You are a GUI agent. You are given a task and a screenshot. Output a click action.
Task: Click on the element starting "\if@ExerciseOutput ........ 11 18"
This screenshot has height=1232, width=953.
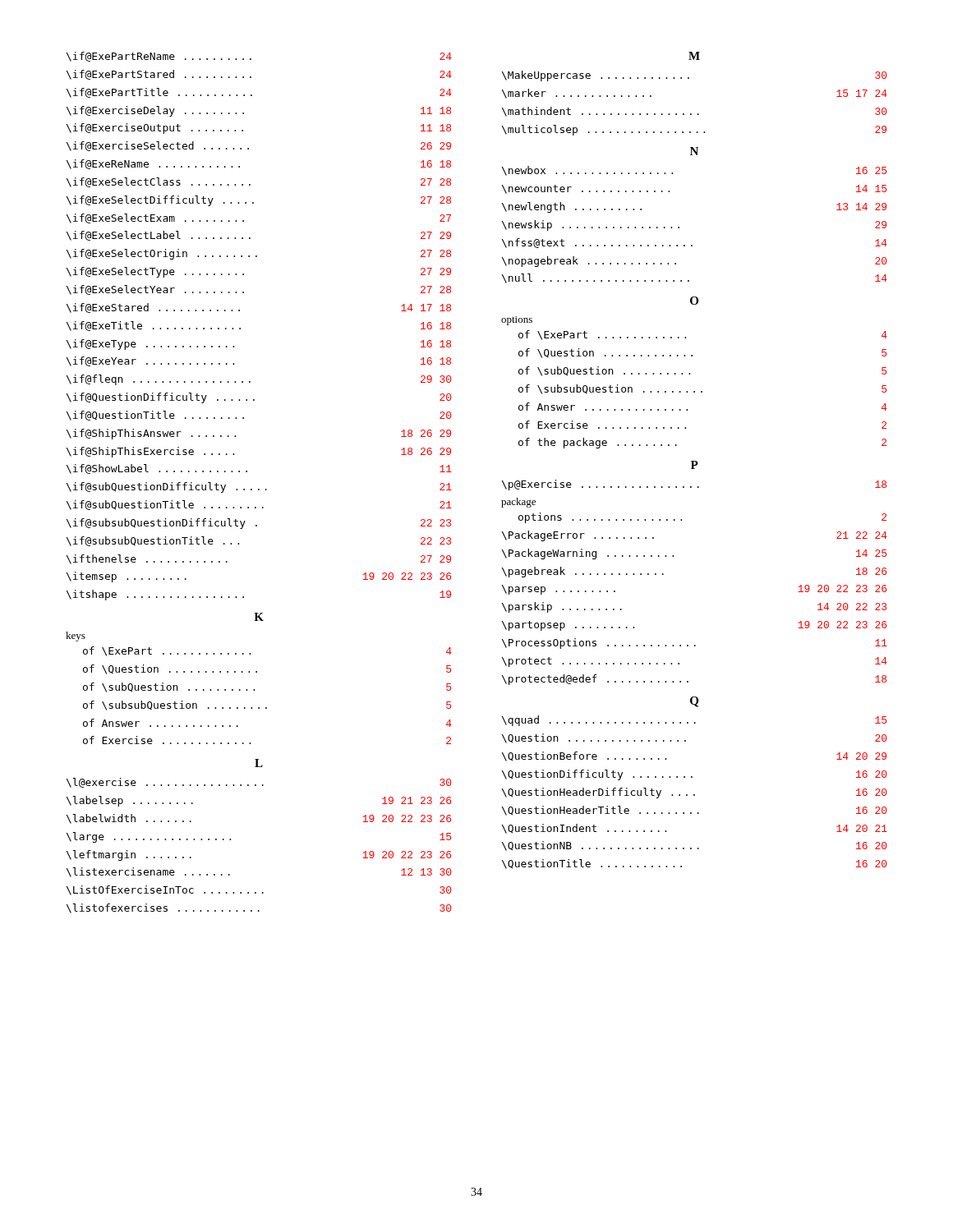[x=127, y=129]
